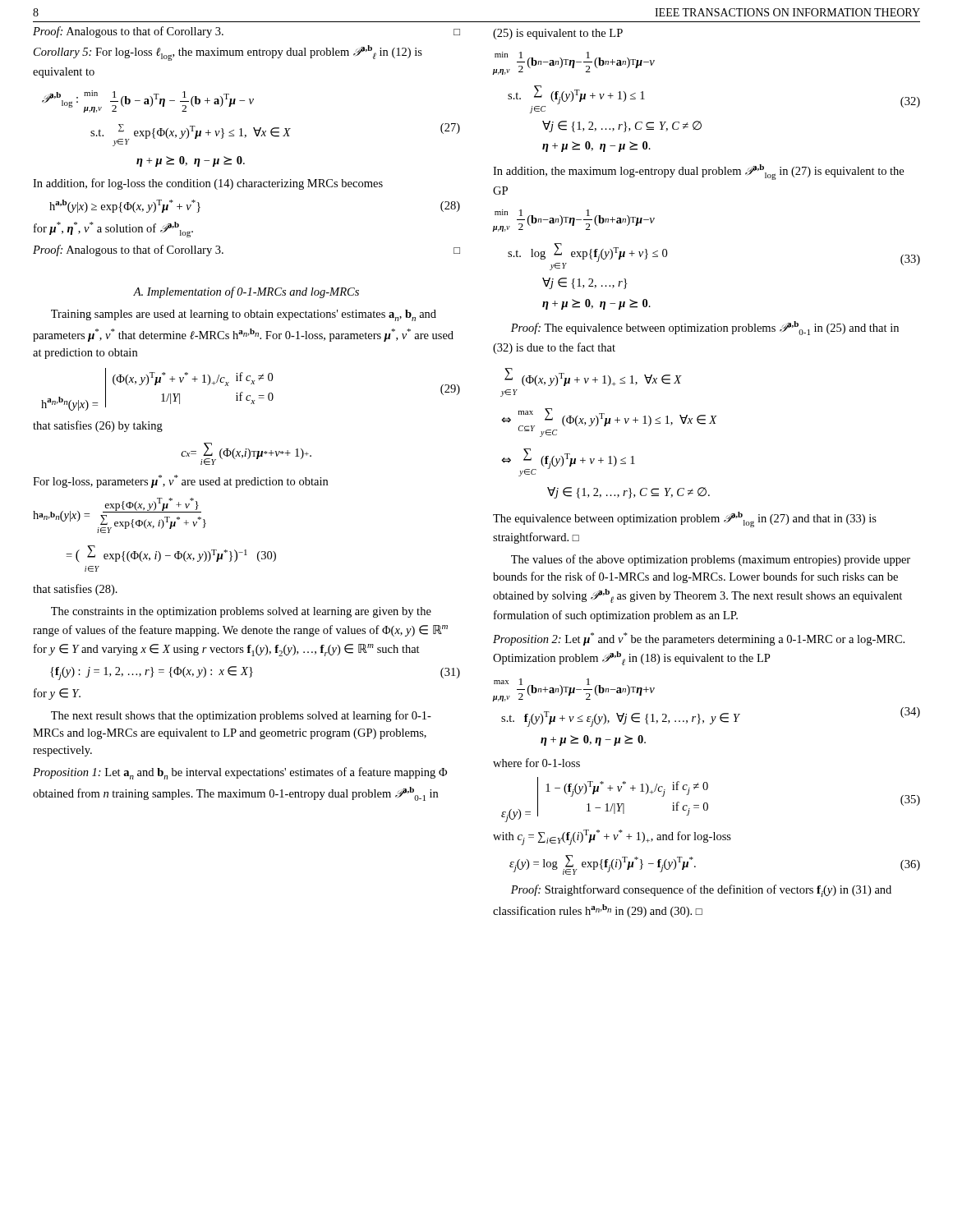Locate the block starting "∑ y∈Y (Φ(x, y)Tμ +"
This screenshot has height=1232, width=953.
(711, 432)
